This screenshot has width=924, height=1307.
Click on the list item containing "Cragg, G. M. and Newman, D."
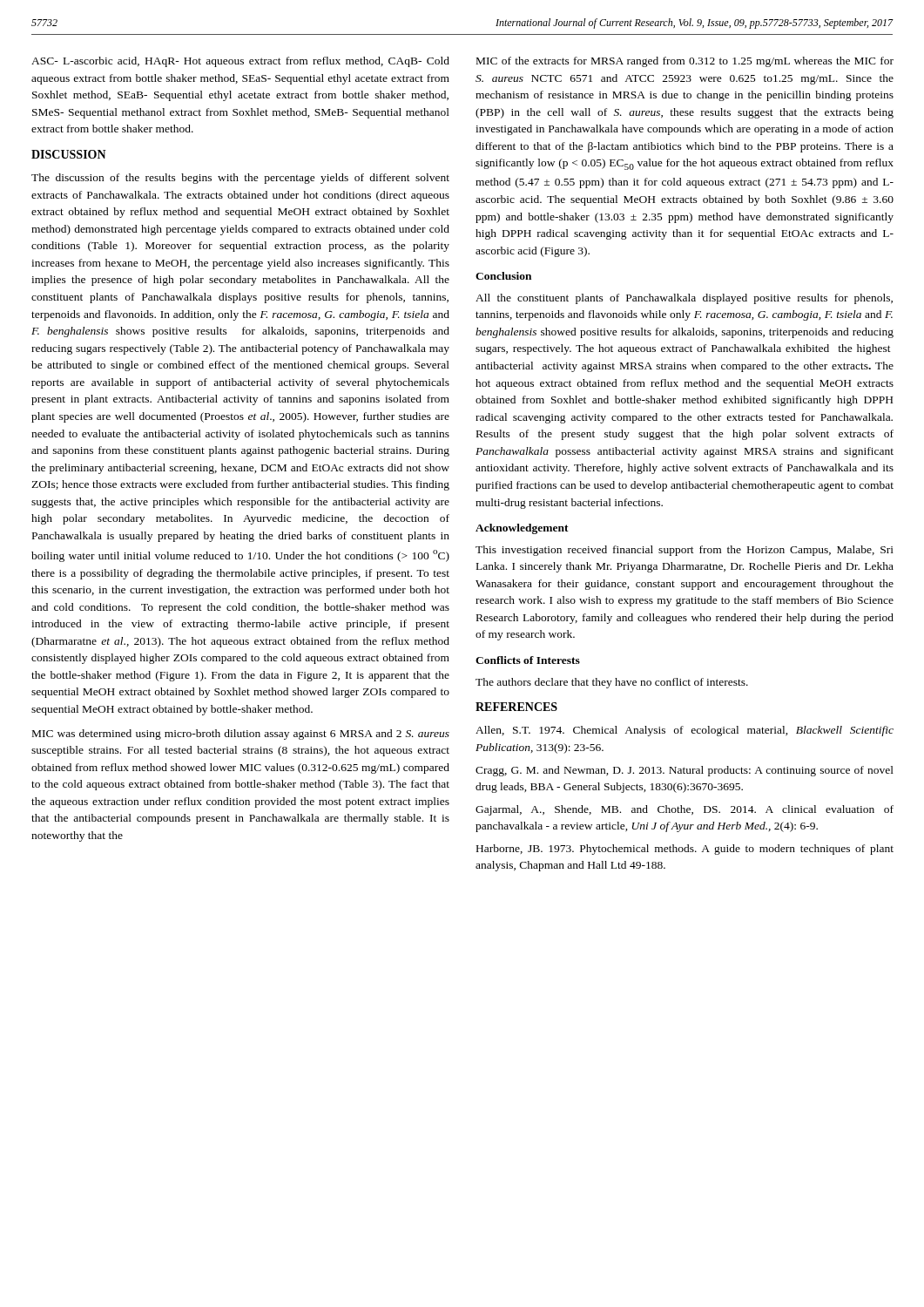click(684, 778)
